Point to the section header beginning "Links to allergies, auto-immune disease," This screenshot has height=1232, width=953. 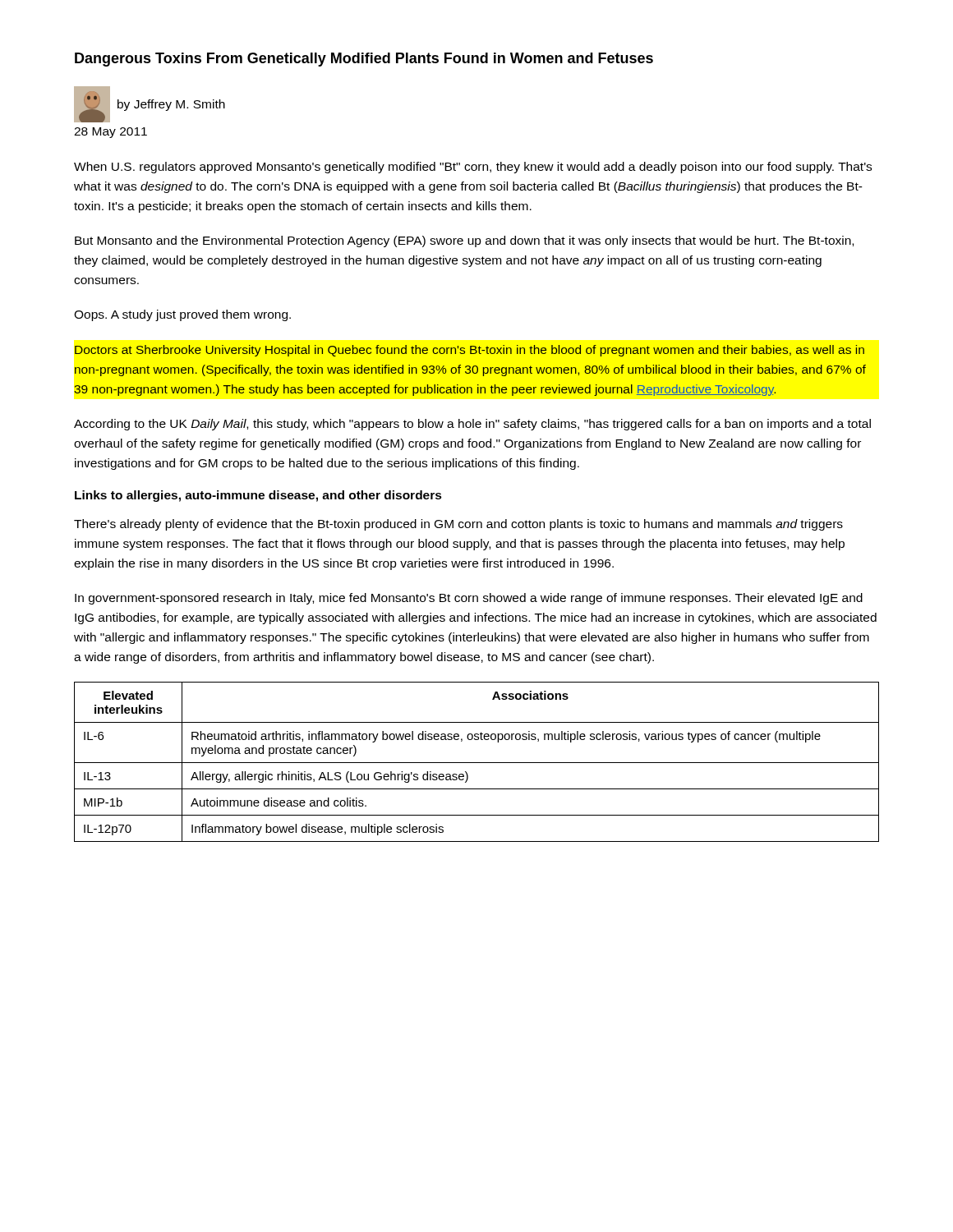click(258, 495)
